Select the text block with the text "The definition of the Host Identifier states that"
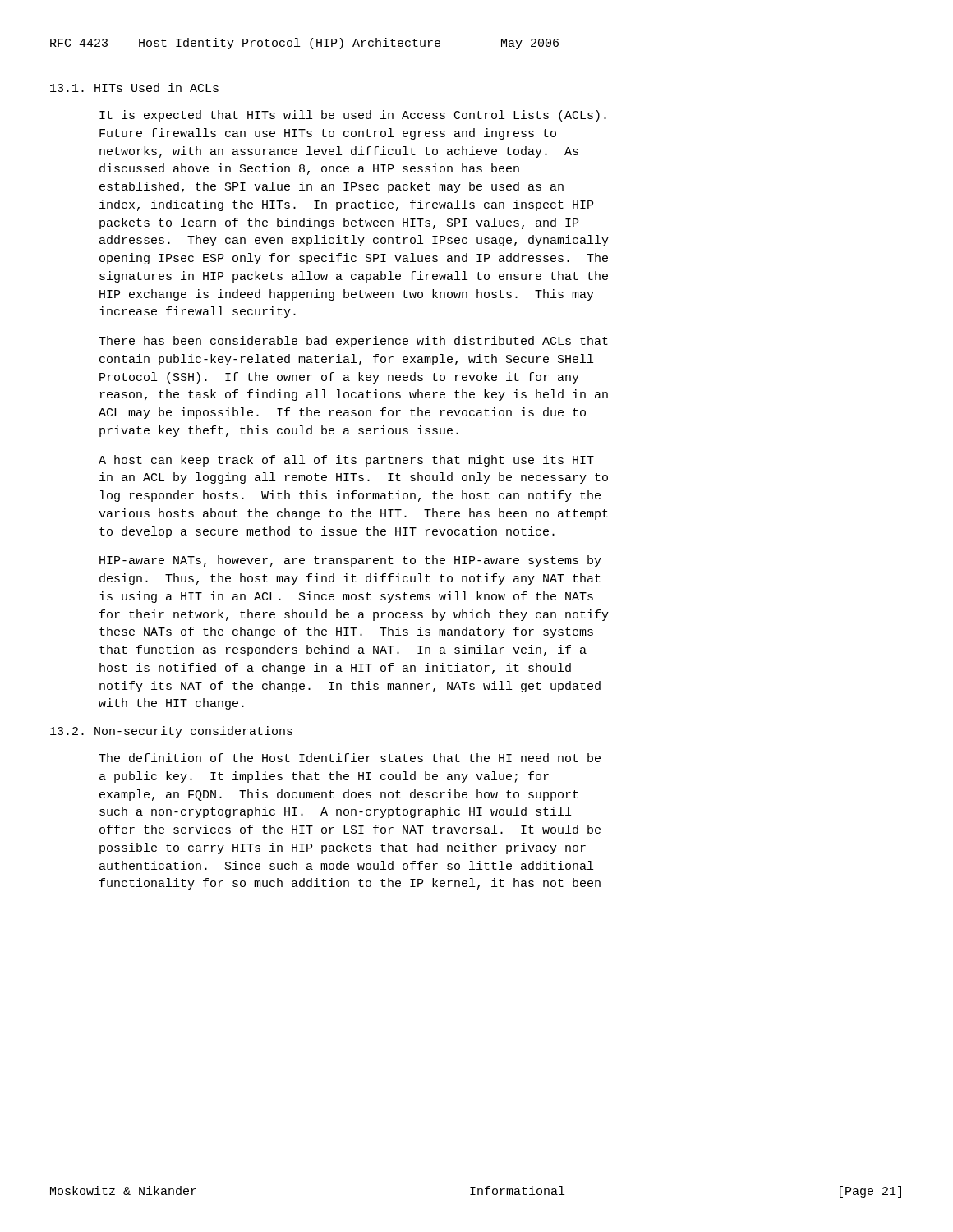This screenshot has width=953, height=1232. (350, 822)
